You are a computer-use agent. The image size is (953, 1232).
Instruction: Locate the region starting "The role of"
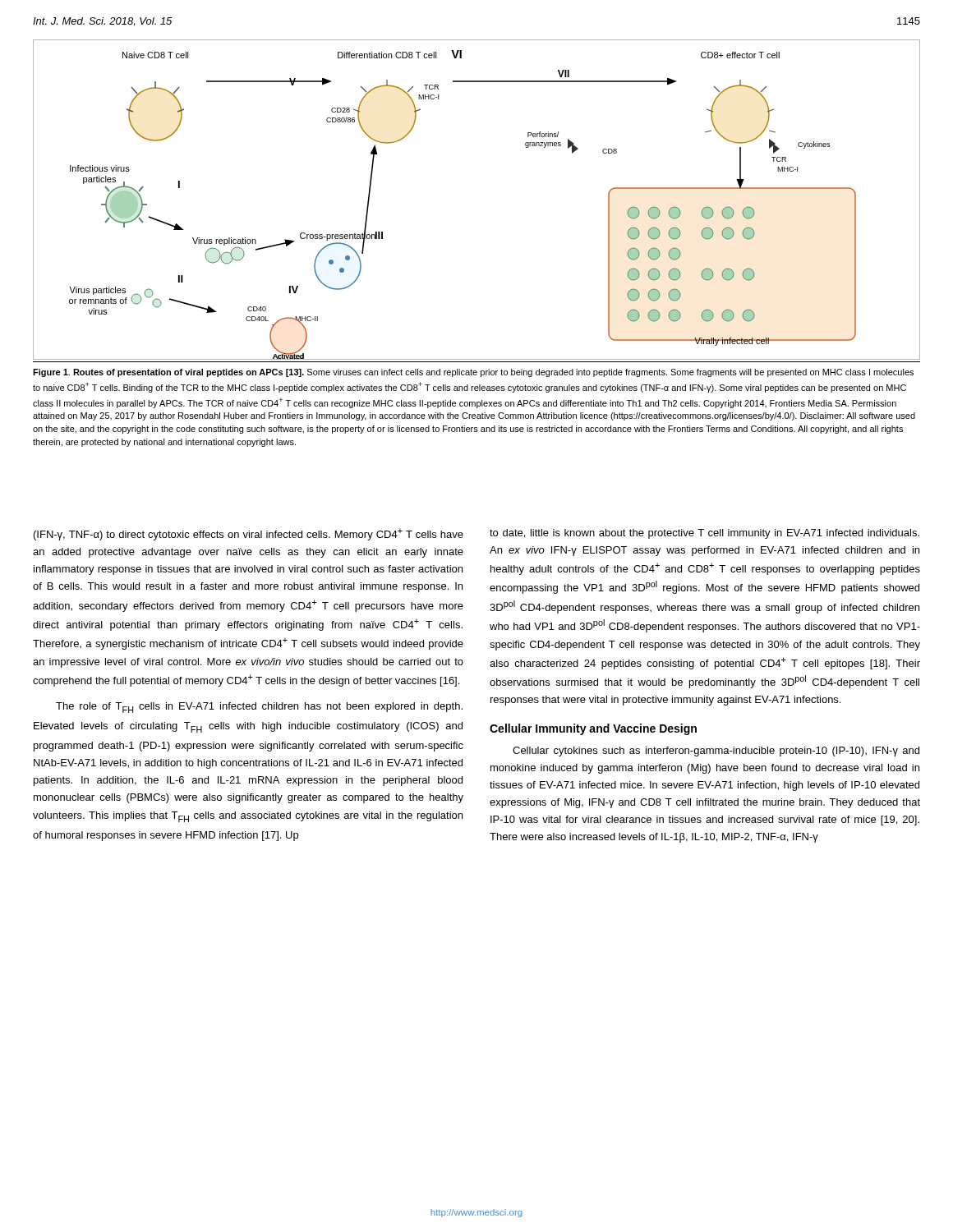pos(248,770)
